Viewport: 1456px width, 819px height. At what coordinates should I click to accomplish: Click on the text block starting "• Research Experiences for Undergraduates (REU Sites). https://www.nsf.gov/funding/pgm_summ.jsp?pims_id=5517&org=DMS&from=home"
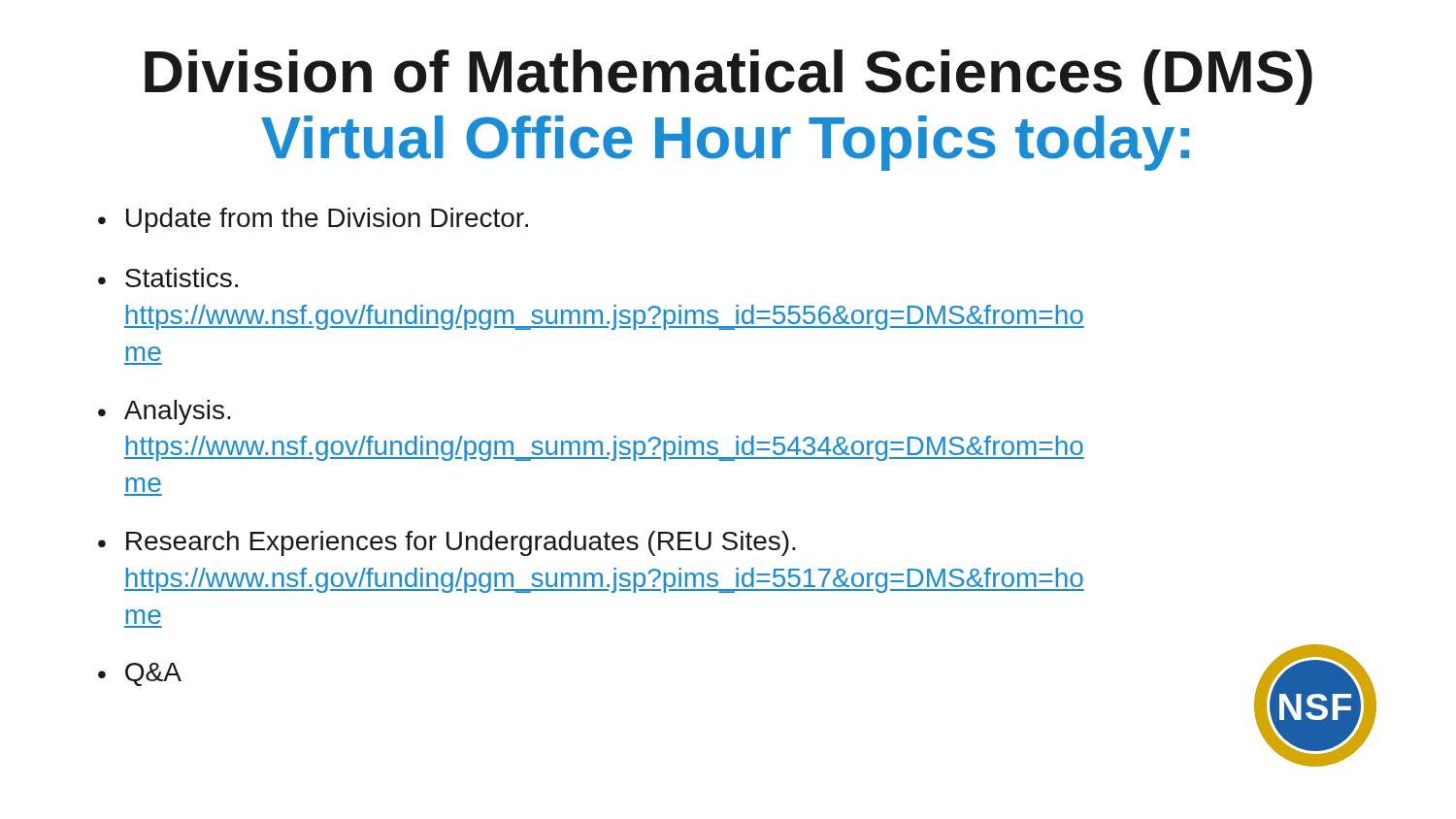(x=738, y=578)
